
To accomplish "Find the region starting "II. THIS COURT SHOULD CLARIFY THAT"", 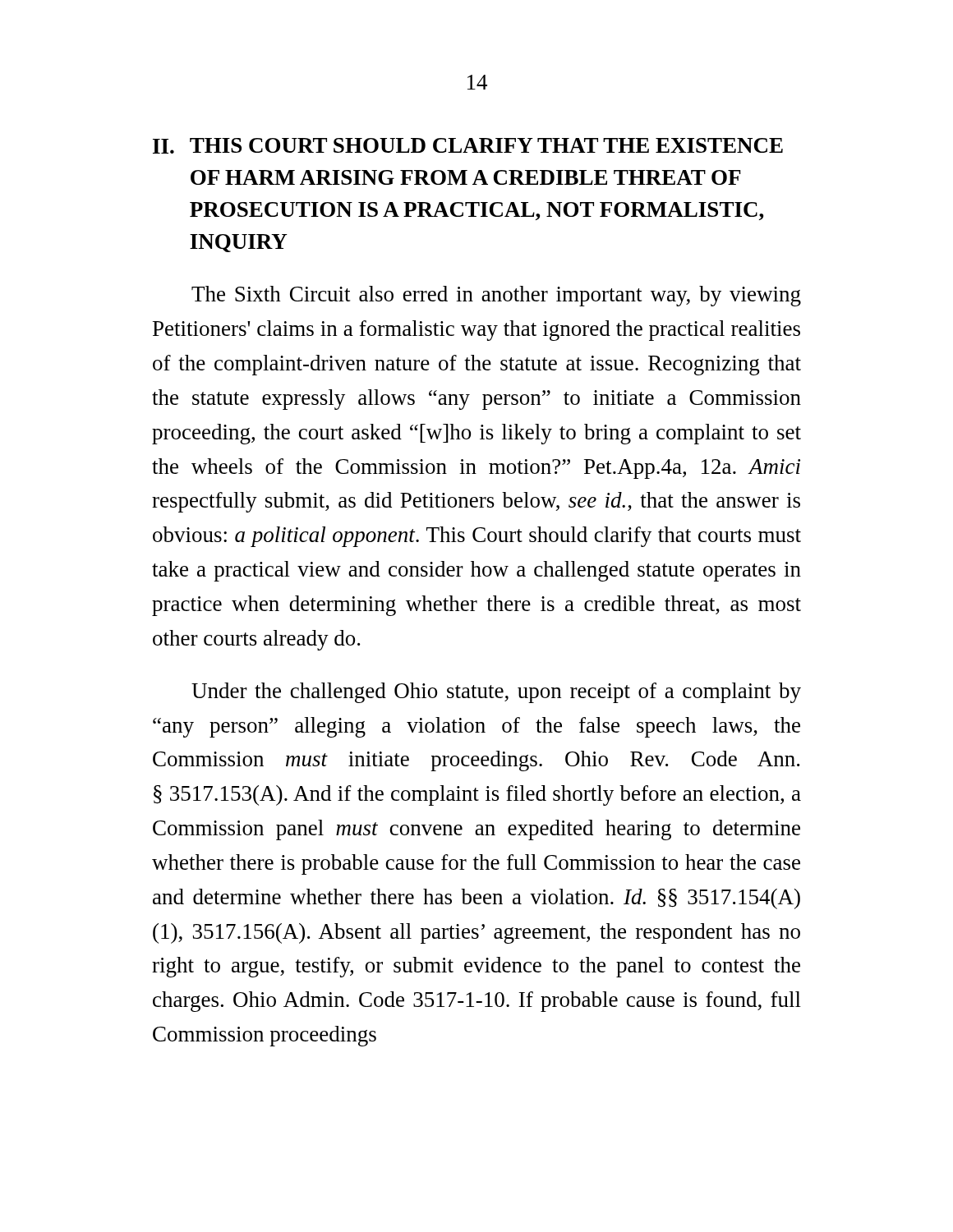I will [x=476, y=194].
